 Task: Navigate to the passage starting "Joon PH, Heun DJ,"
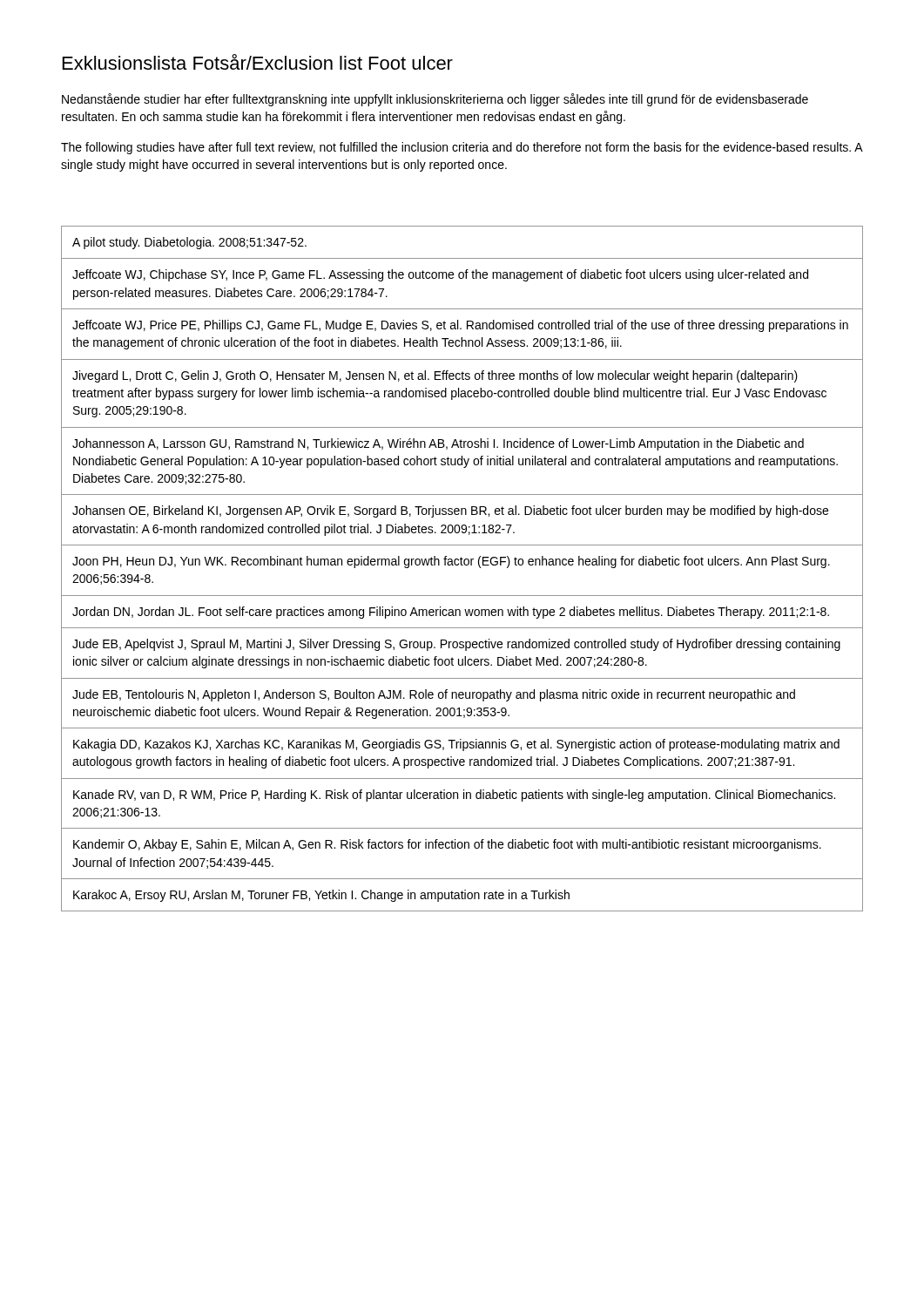click(451, 570)
